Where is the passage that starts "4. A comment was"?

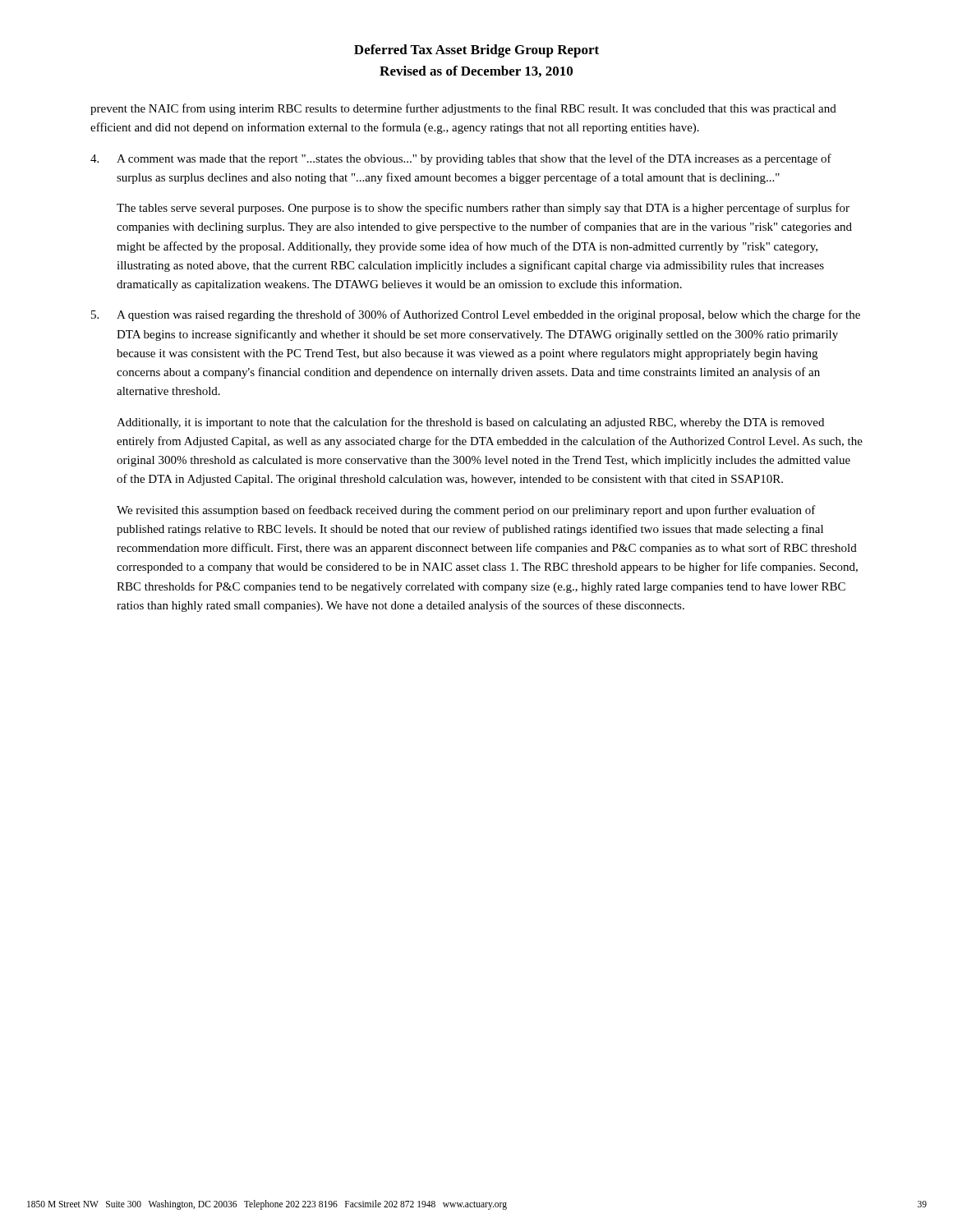click(x=476, y=168)
